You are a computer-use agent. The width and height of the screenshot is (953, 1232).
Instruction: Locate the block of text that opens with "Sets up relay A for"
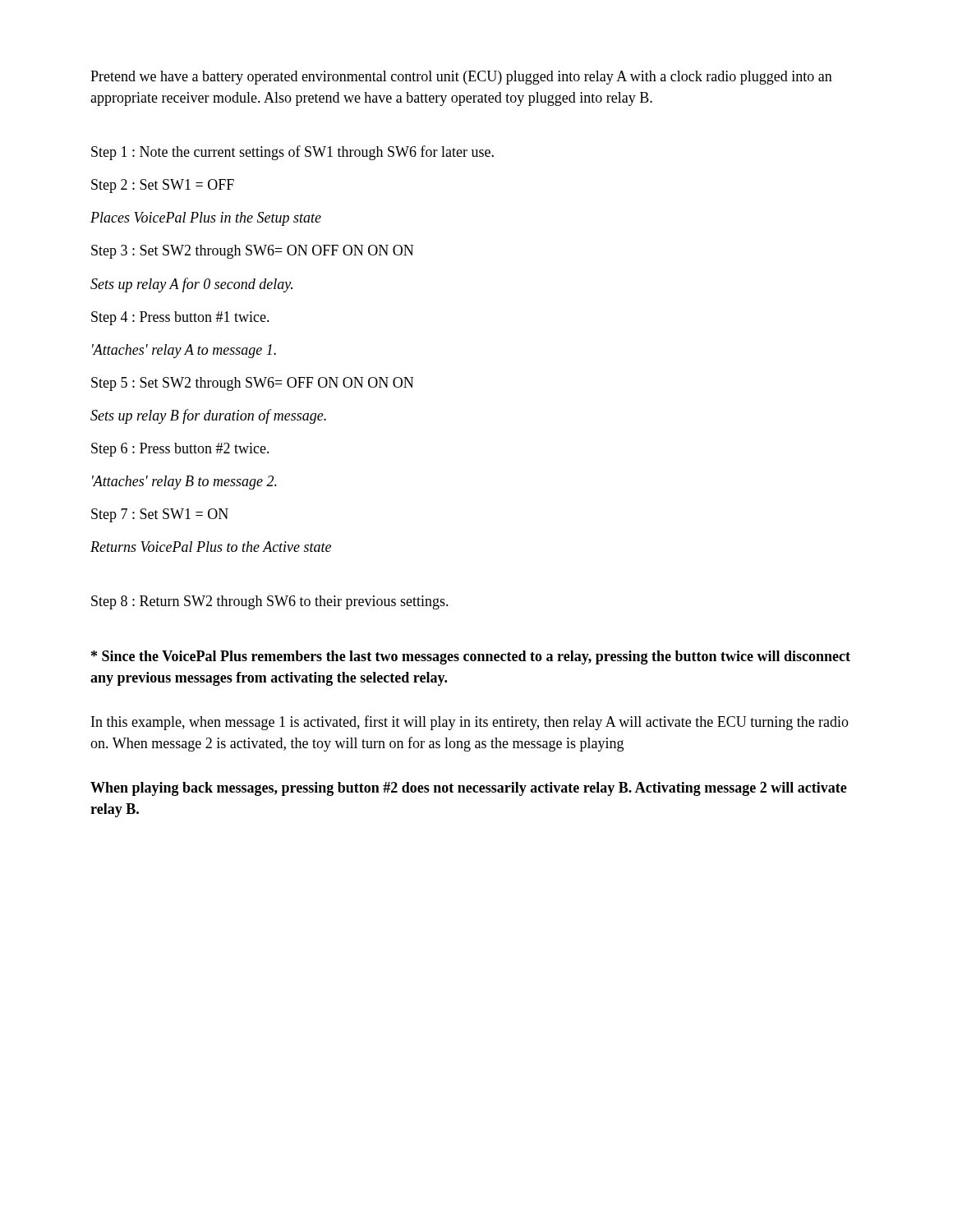pos(192,284)
